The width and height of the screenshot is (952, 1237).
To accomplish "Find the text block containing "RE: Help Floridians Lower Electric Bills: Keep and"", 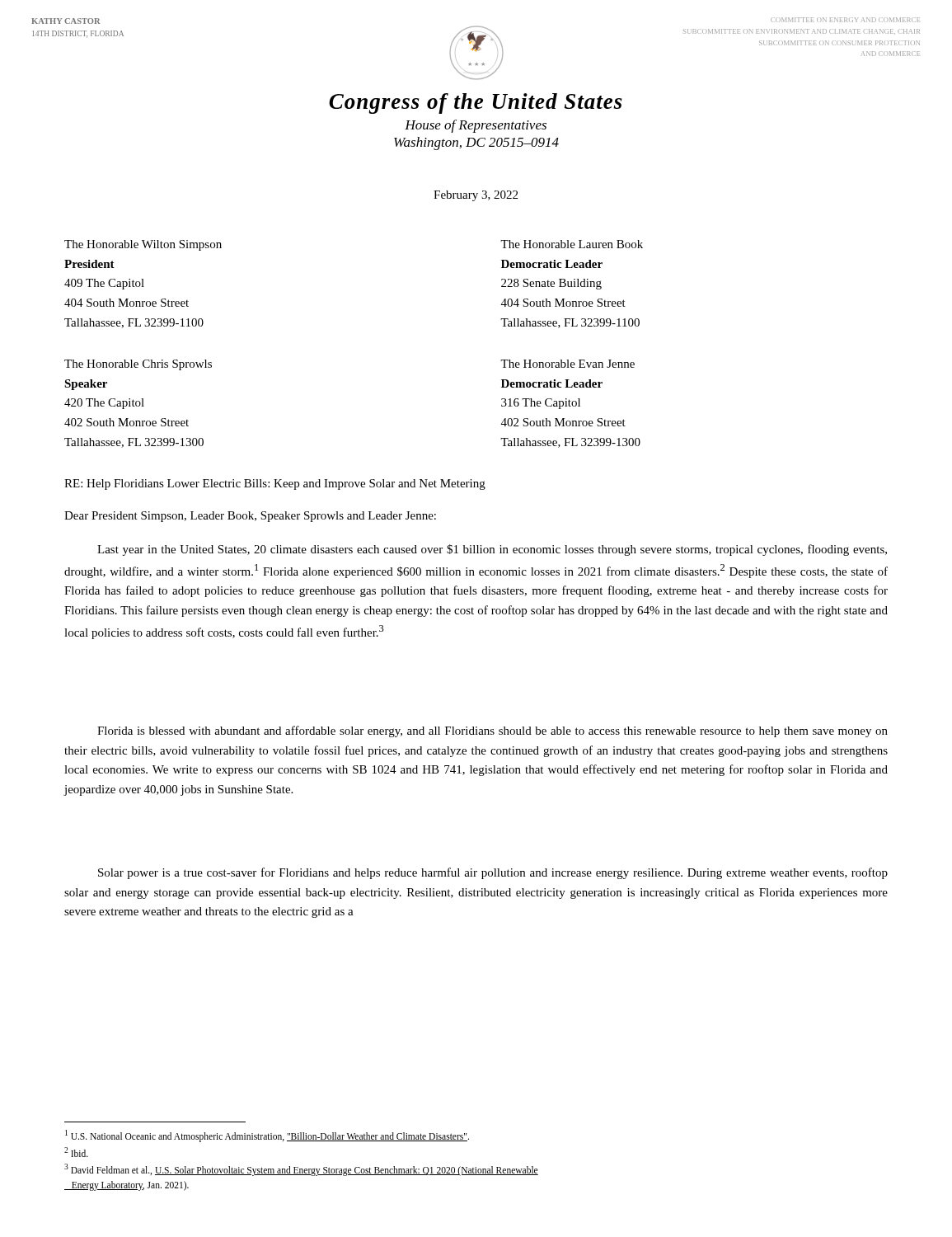I will pos(275,483).
